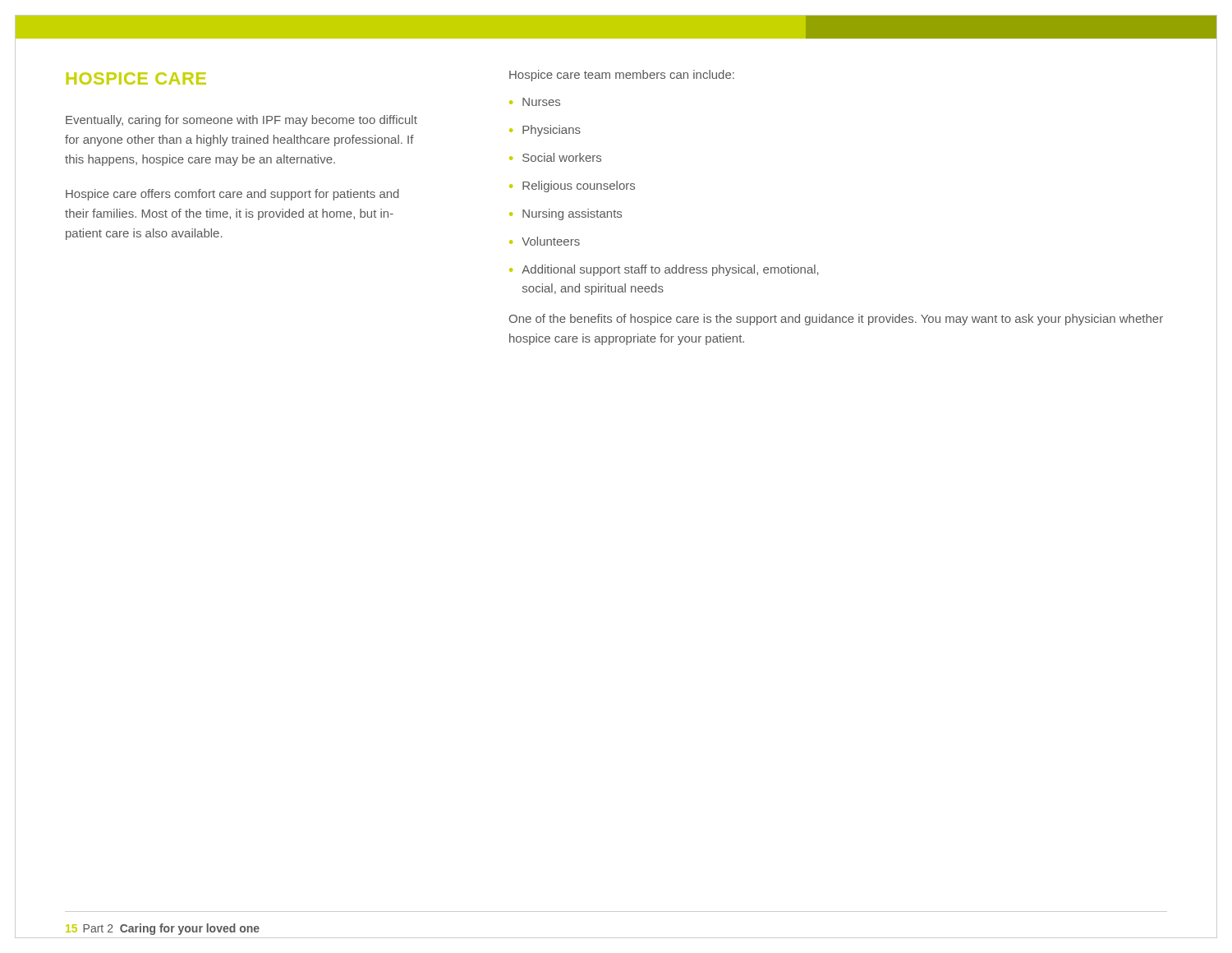
Task: Find "HOSPICE CARE" on this page
Action: click(136, 78)
